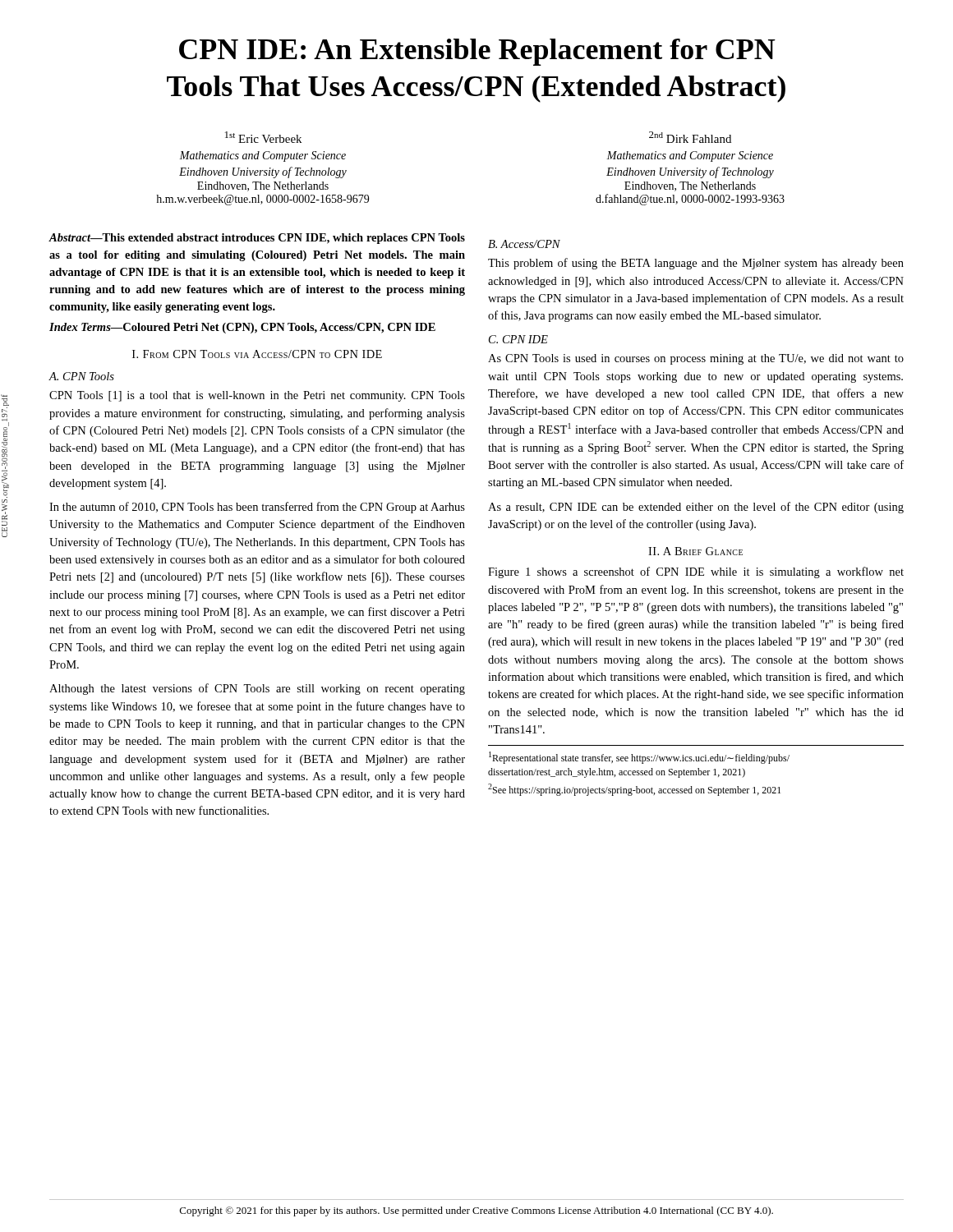Click on the text block starting "This problem of using the BETA"
The height and width of the screenshot is (1232, 953).
pos(696,289)
